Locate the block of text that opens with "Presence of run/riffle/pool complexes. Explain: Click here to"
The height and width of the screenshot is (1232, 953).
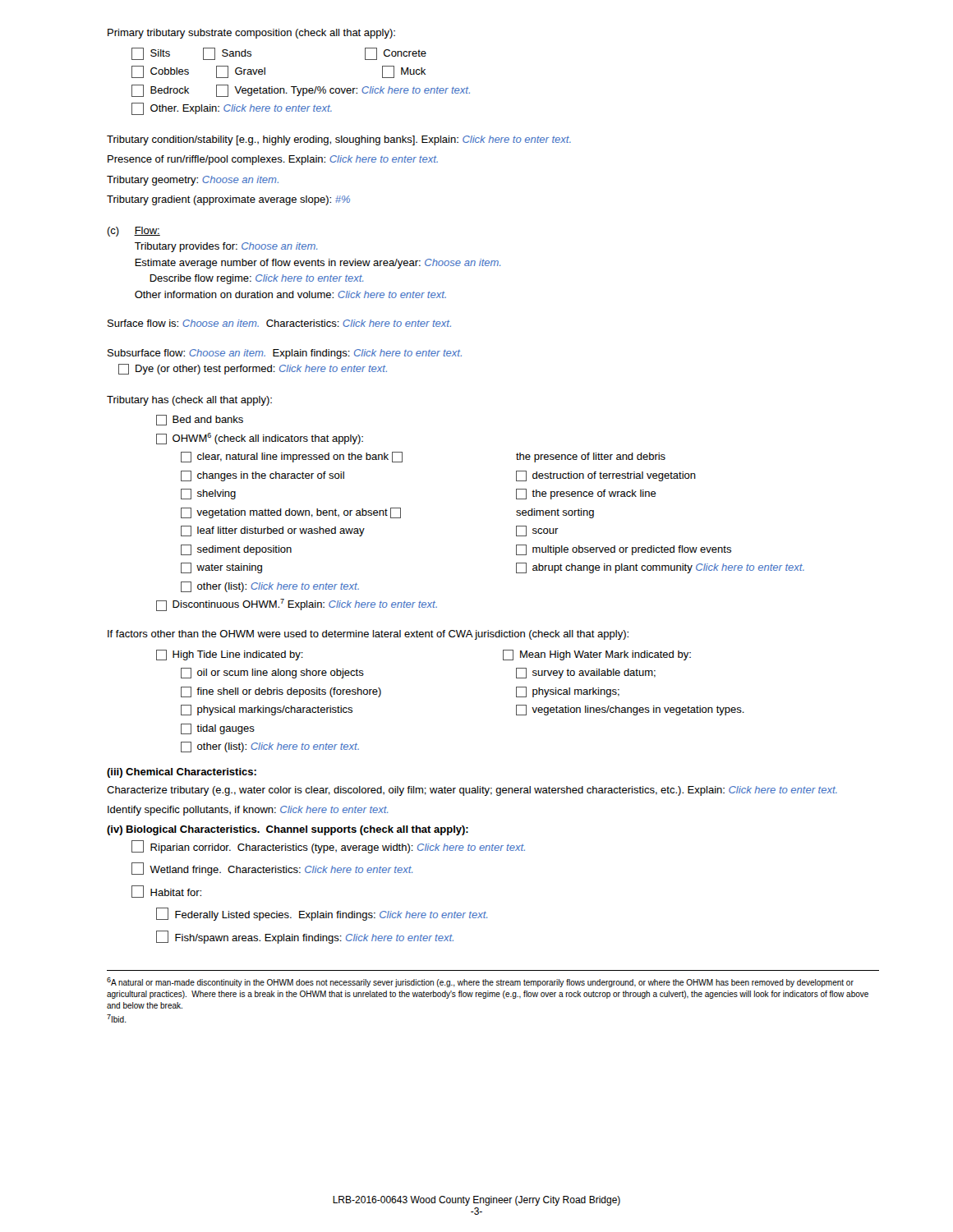[273, 159]
